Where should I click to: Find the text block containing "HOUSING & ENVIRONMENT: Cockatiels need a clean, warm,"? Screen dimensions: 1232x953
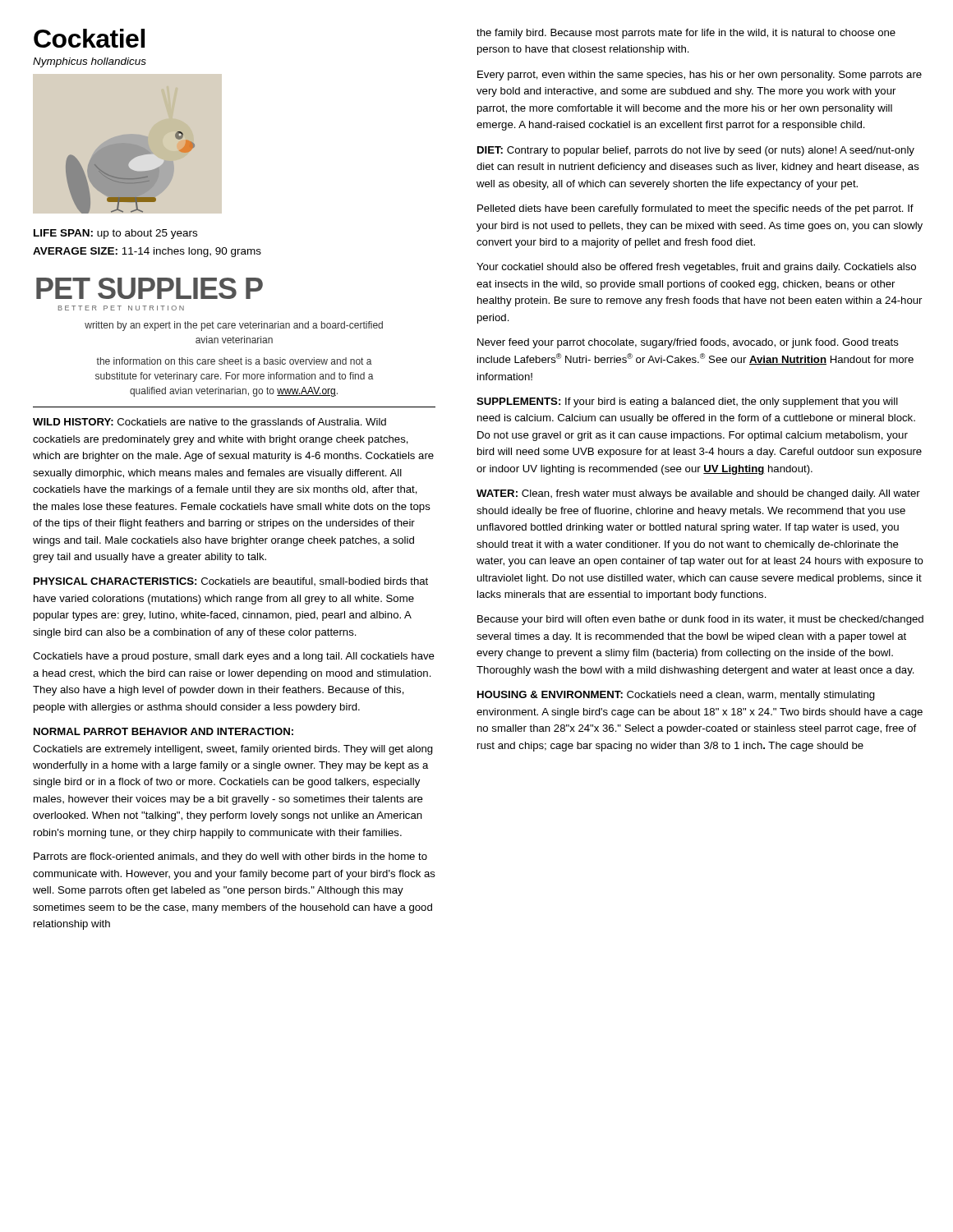pos(700,720)
